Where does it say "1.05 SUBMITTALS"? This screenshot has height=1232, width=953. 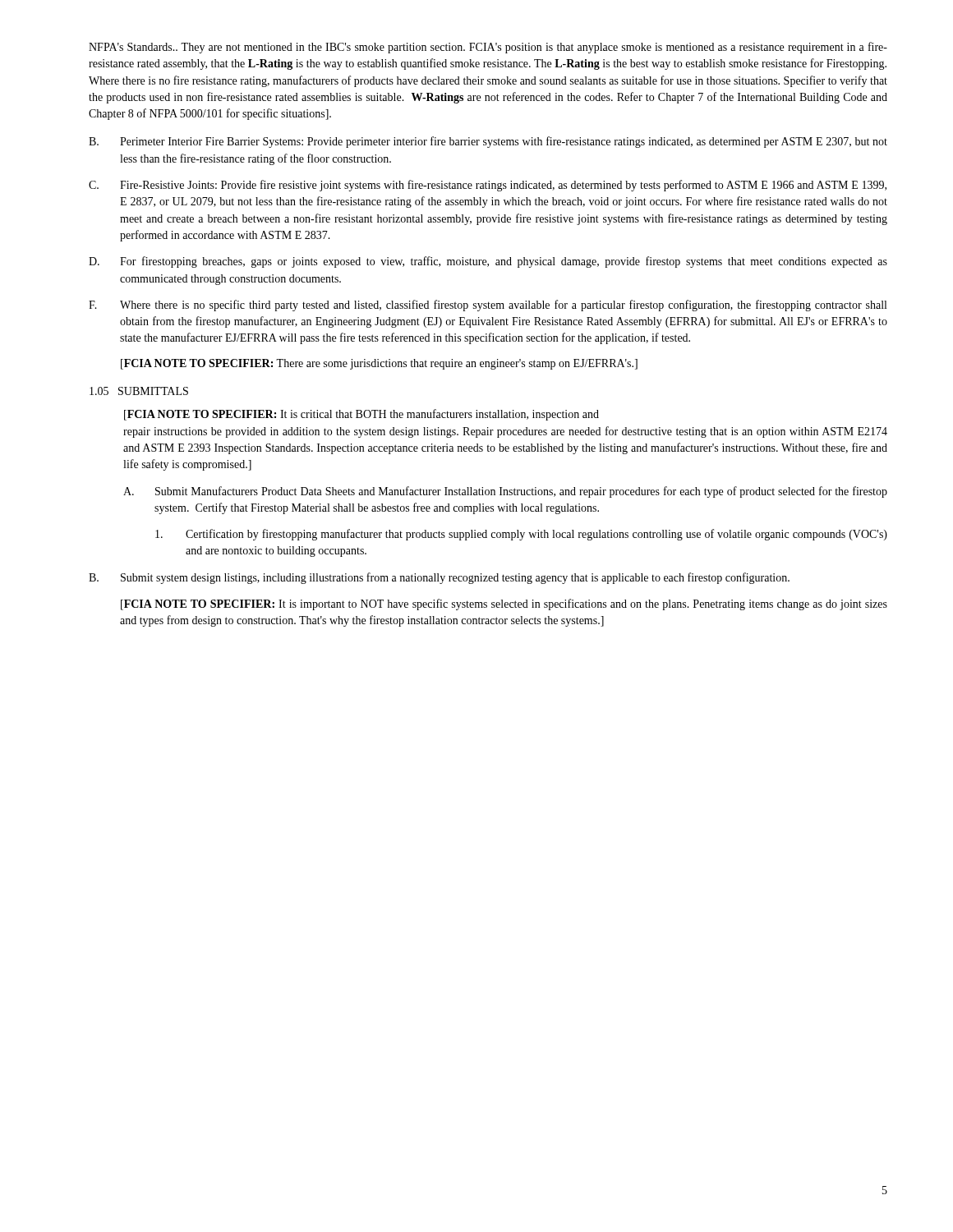(139, 391)
